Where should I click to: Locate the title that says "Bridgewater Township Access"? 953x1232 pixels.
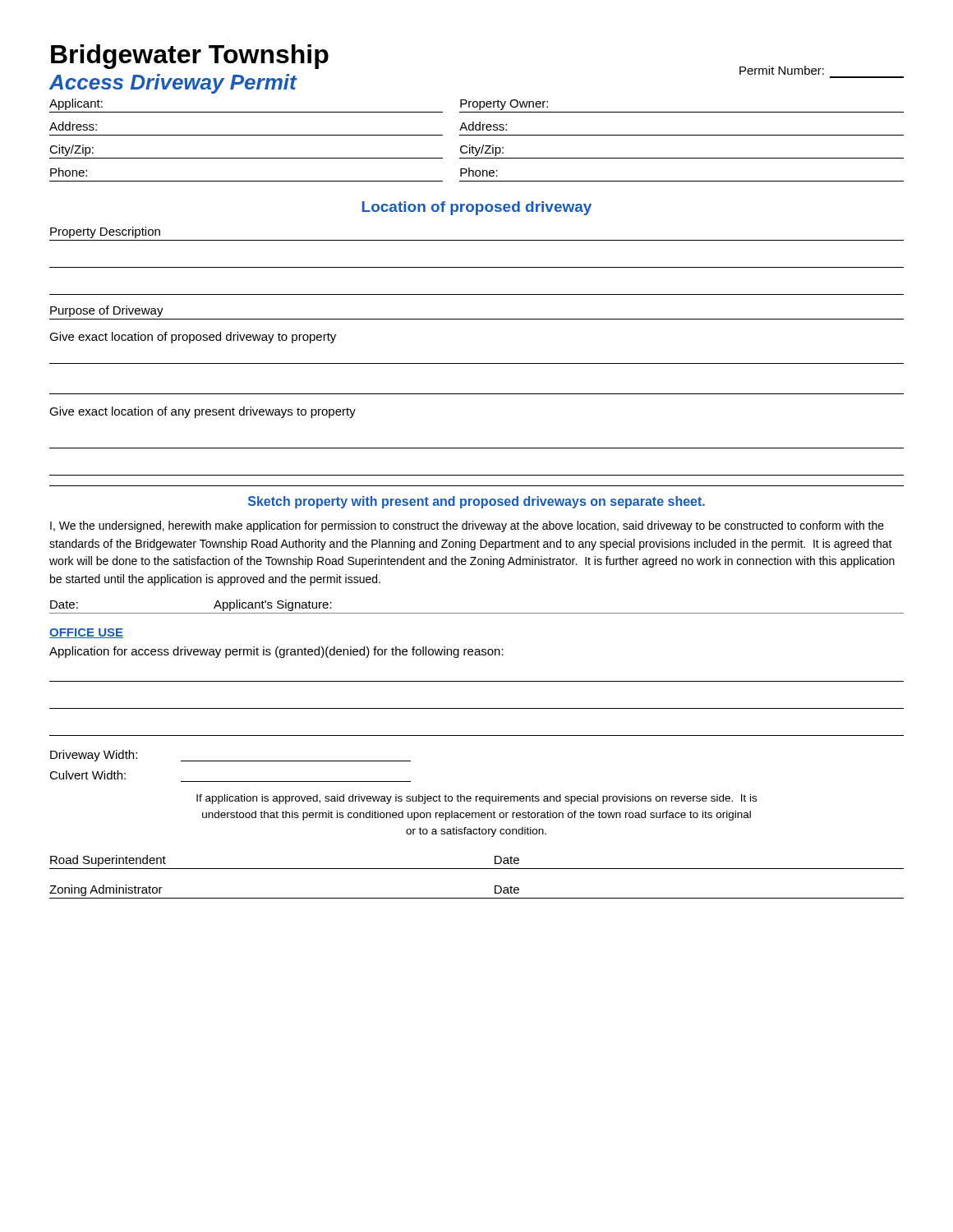tap(196, 63)
